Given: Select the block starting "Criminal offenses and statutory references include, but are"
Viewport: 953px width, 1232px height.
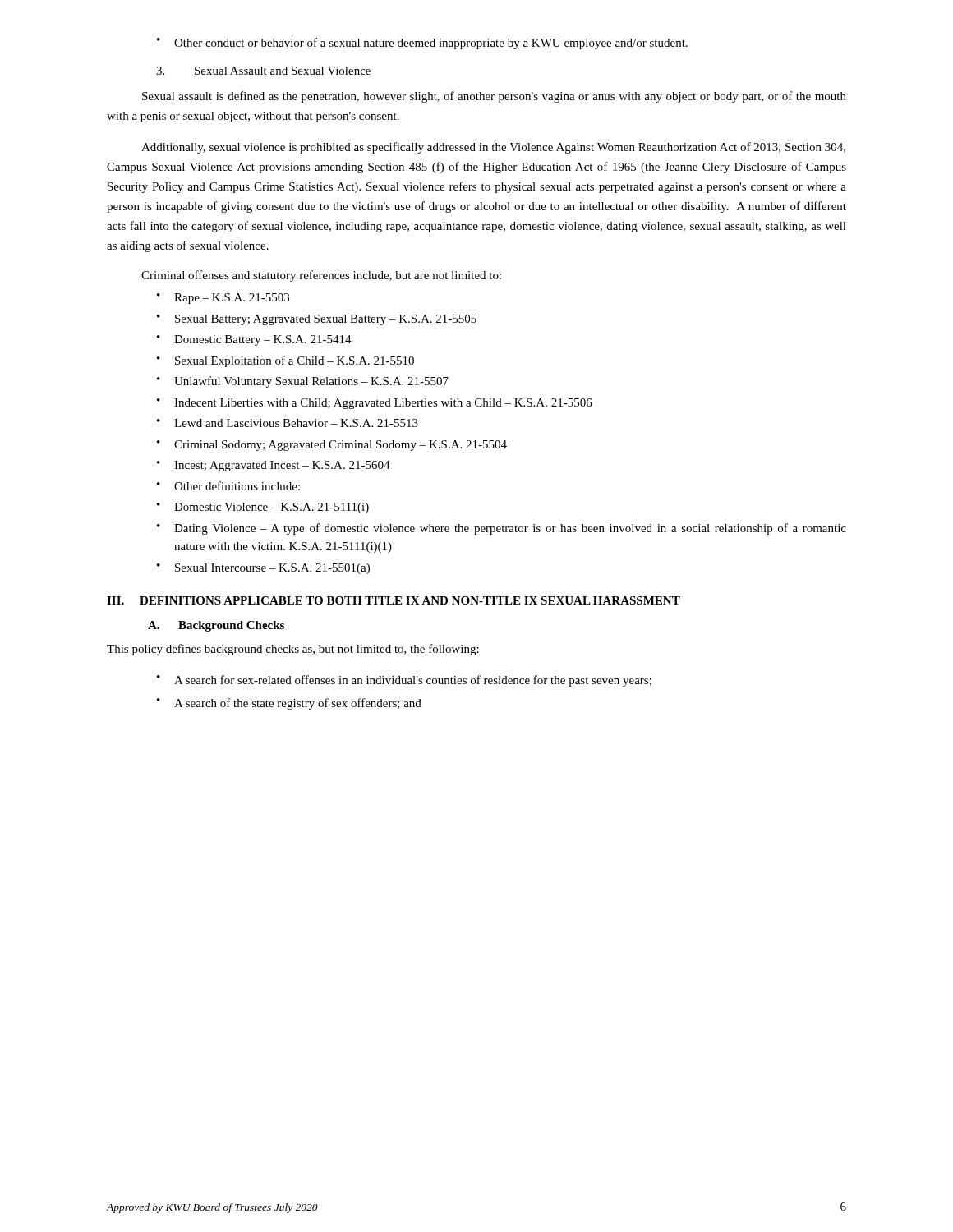Looking at the screenshot, I should pos(322,275).
